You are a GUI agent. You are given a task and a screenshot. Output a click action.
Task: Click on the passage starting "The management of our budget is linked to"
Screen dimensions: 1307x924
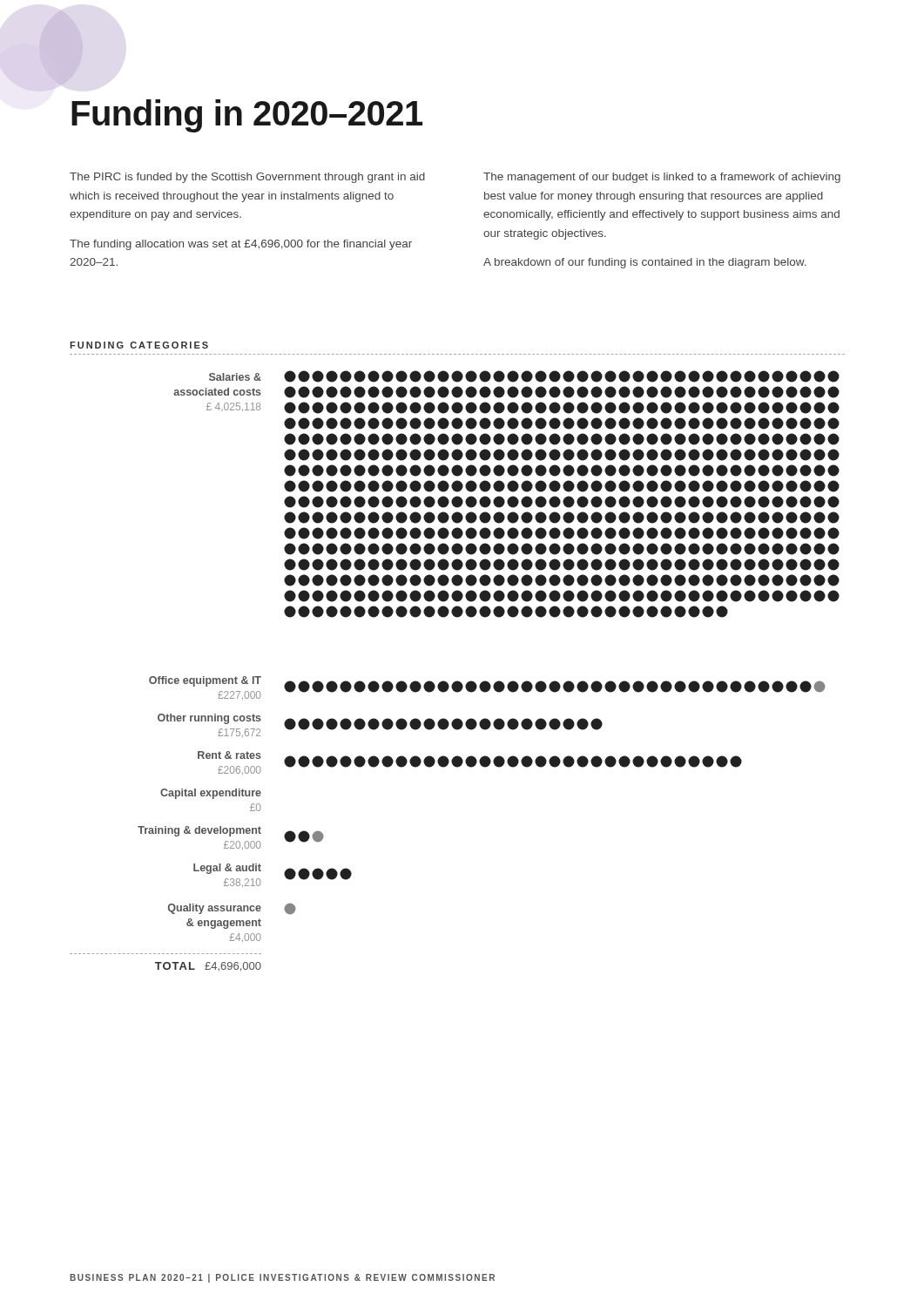pyautogui.click(x=664, y=220)
